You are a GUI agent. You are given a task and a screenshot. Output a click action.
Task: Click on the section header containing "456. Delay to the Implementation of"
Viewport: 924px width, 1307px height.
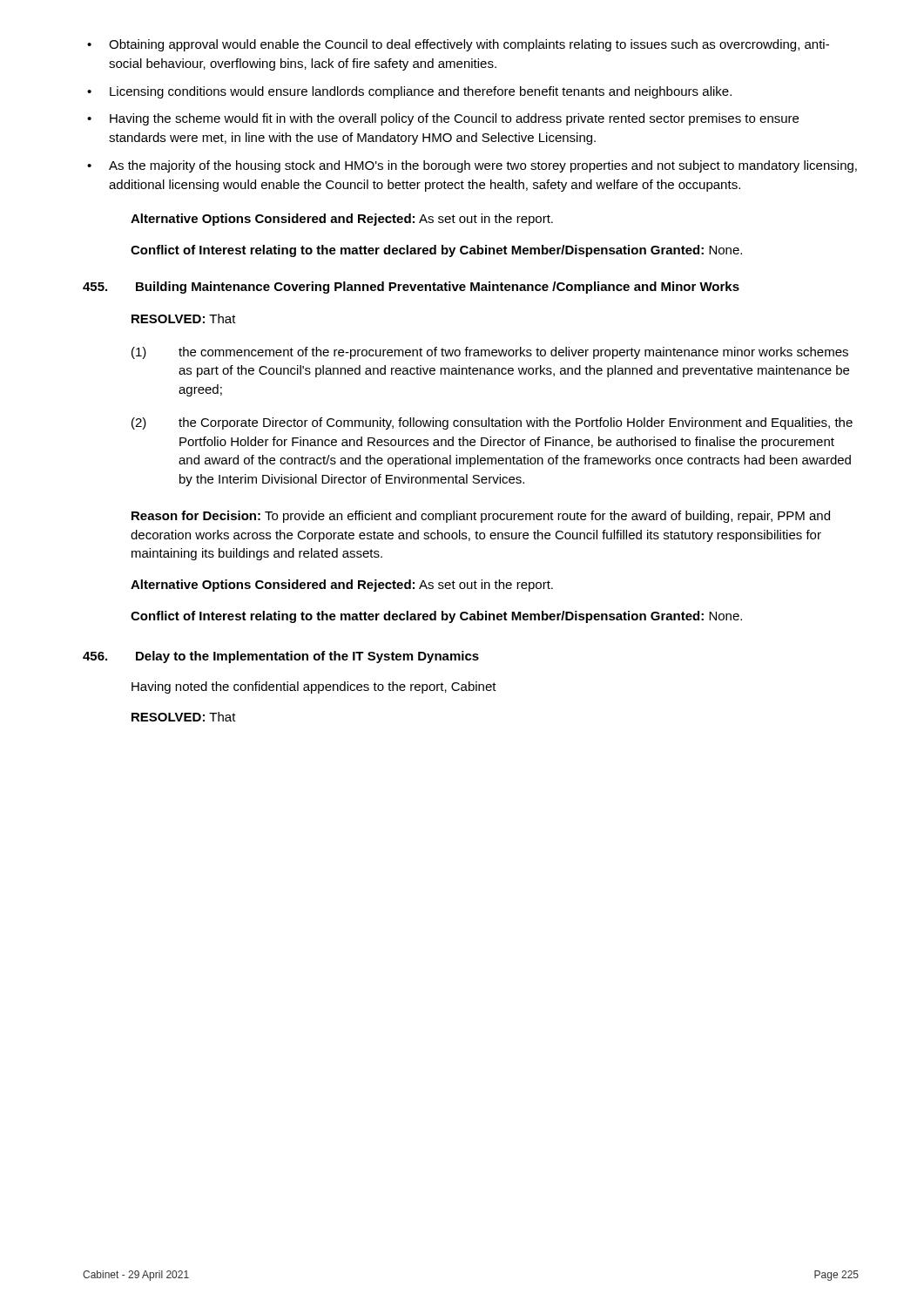click(471, 655)
